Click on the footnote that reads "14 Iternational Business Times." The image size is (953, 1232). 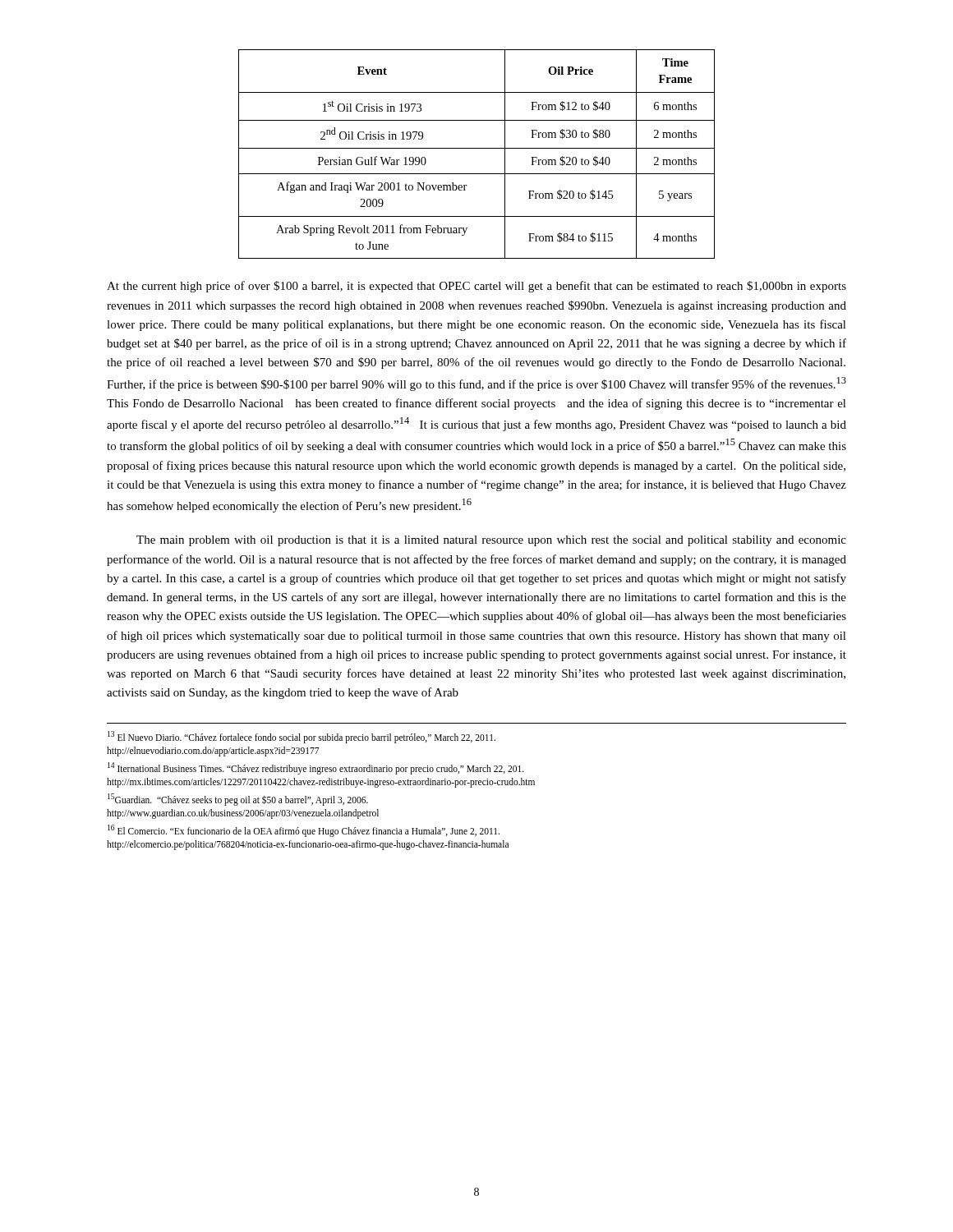click(321, 773)
